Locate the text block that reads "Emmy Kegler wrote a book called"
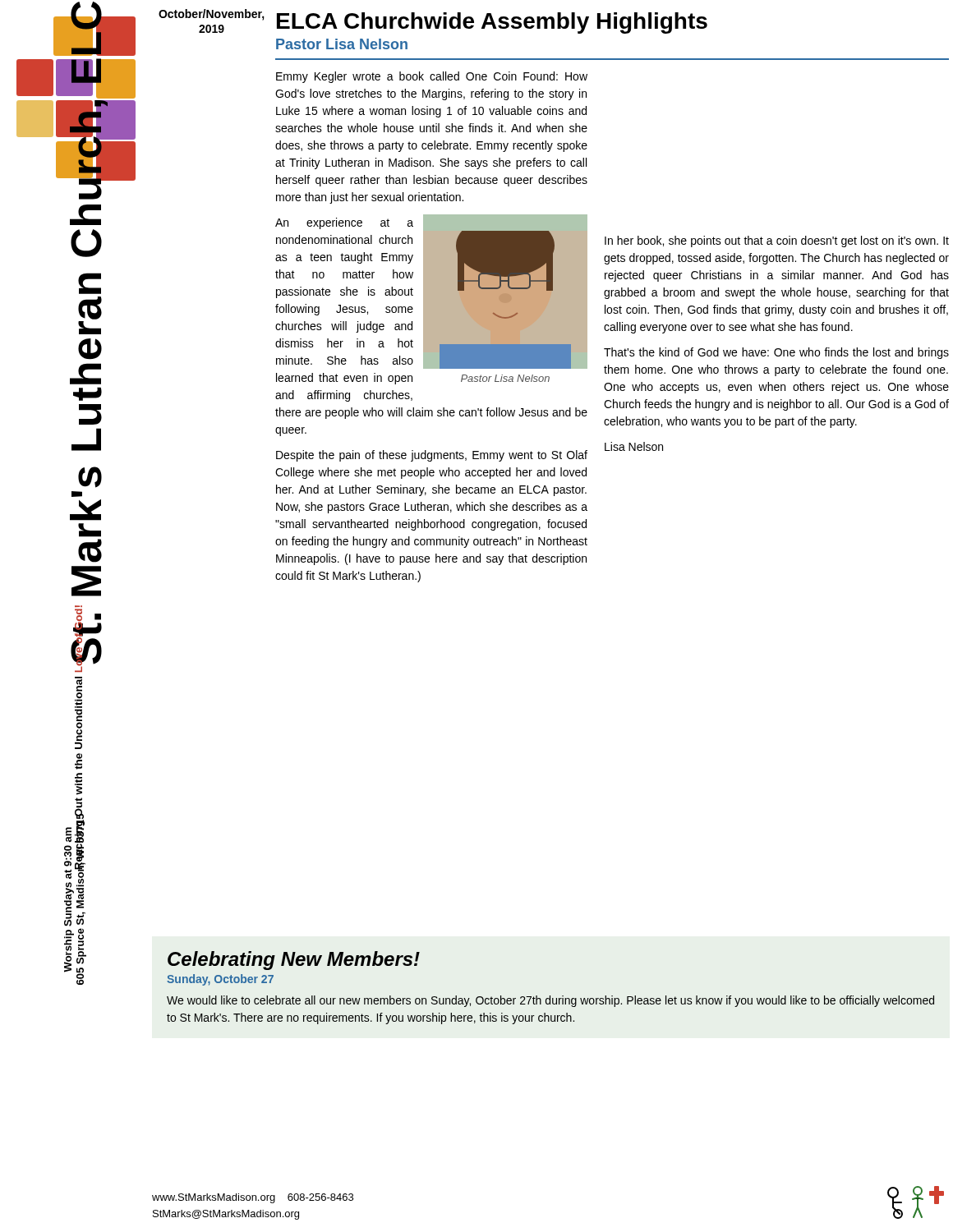 pos(431,137)
